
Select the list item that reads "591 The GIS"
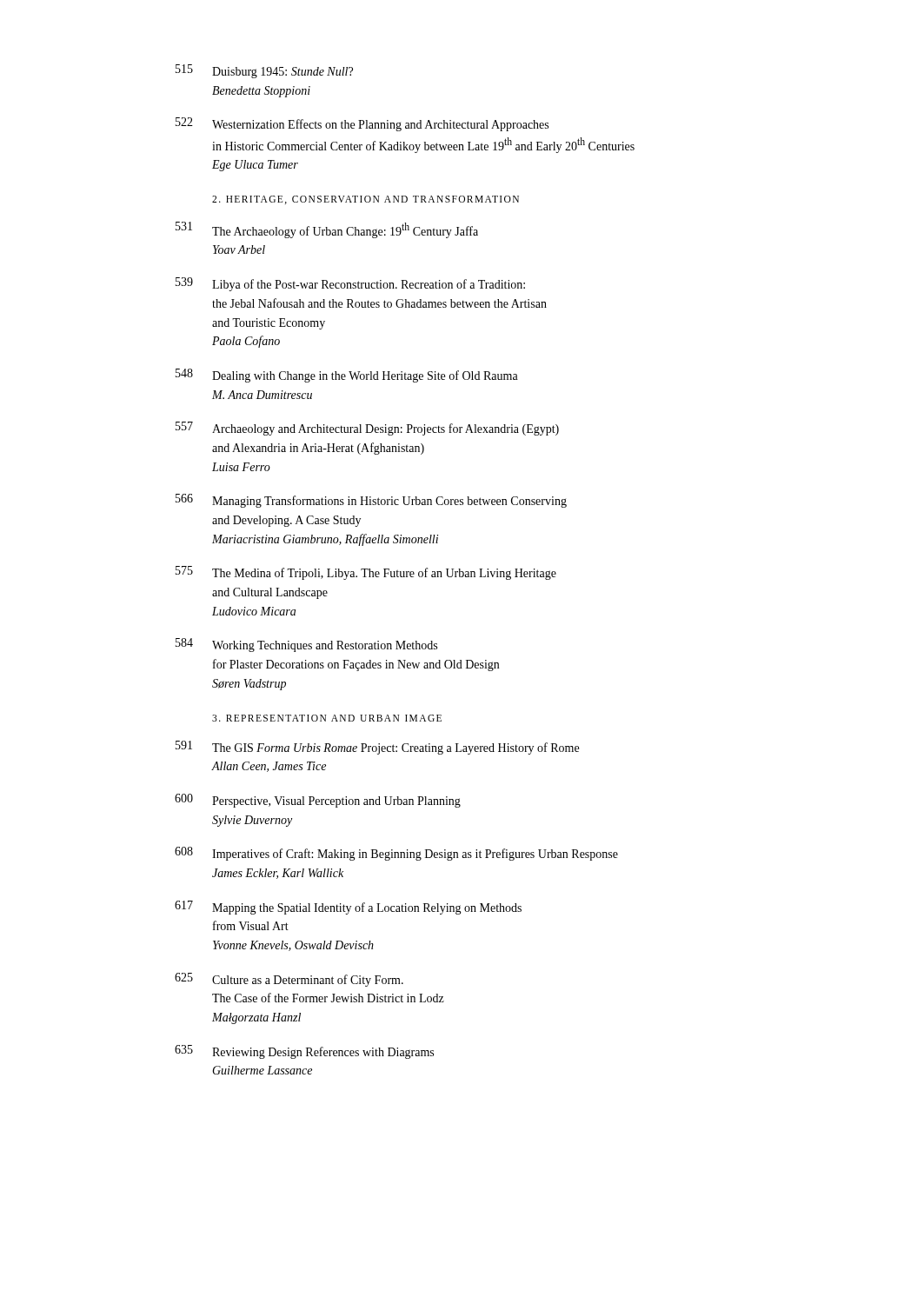pos(492,757)
